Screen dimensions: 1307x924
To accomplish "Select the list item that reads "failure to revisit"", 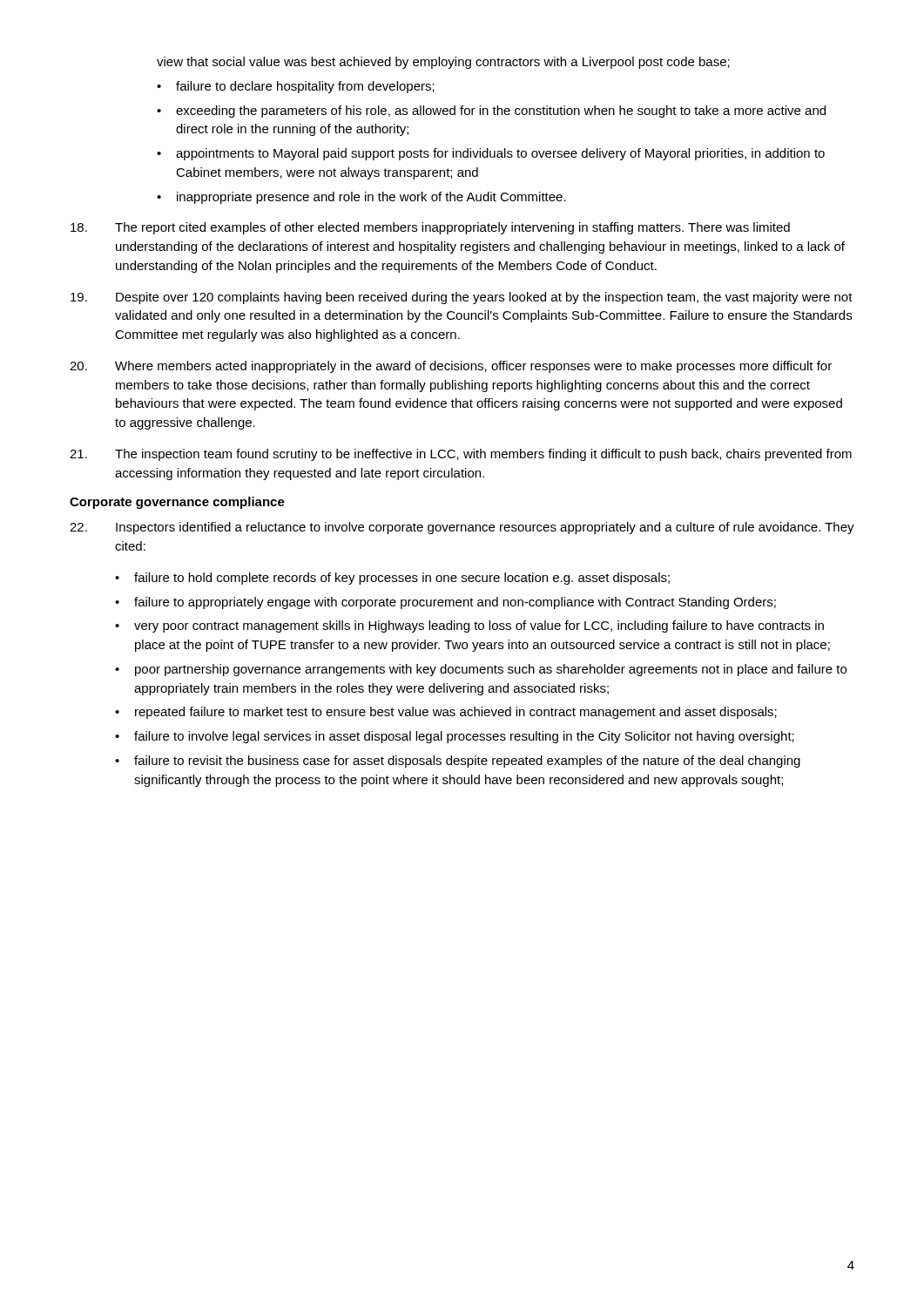I will [467, 769].
